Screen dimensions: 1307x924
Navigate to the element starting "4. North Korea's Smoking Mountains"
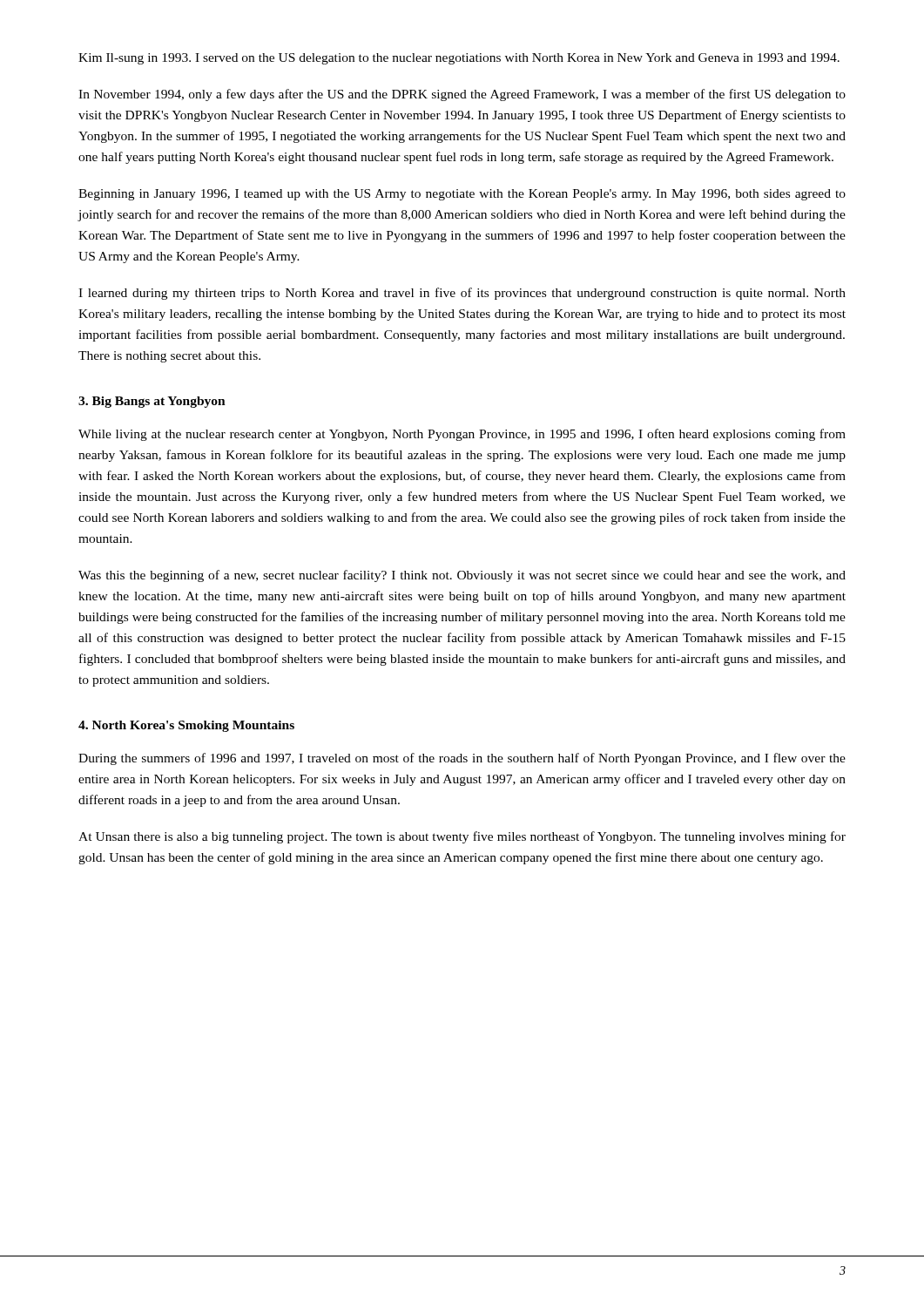pos(186,725)
